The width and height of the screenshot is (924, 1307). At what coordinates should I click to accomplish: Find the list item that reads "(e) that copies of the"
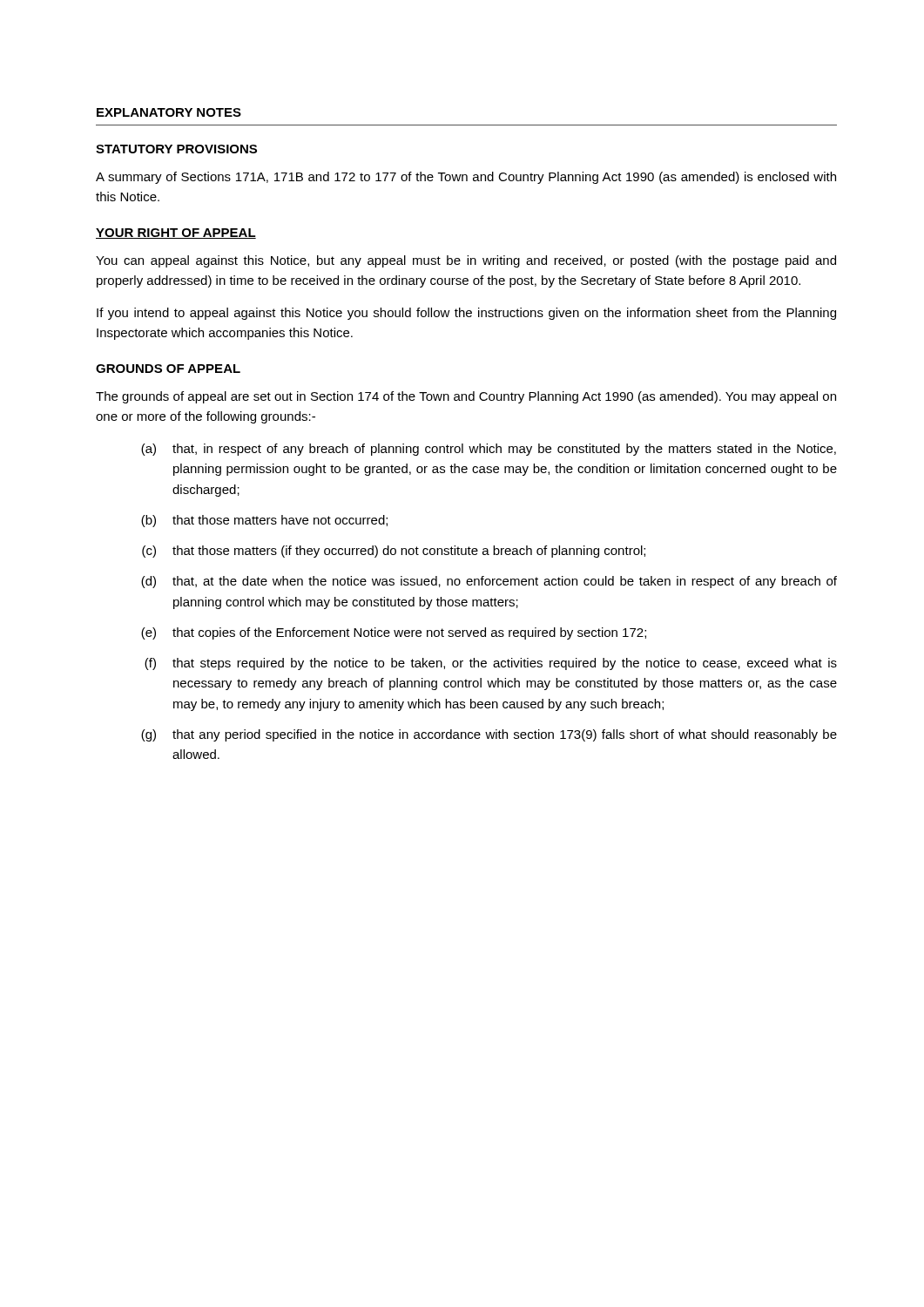point(466,632)
